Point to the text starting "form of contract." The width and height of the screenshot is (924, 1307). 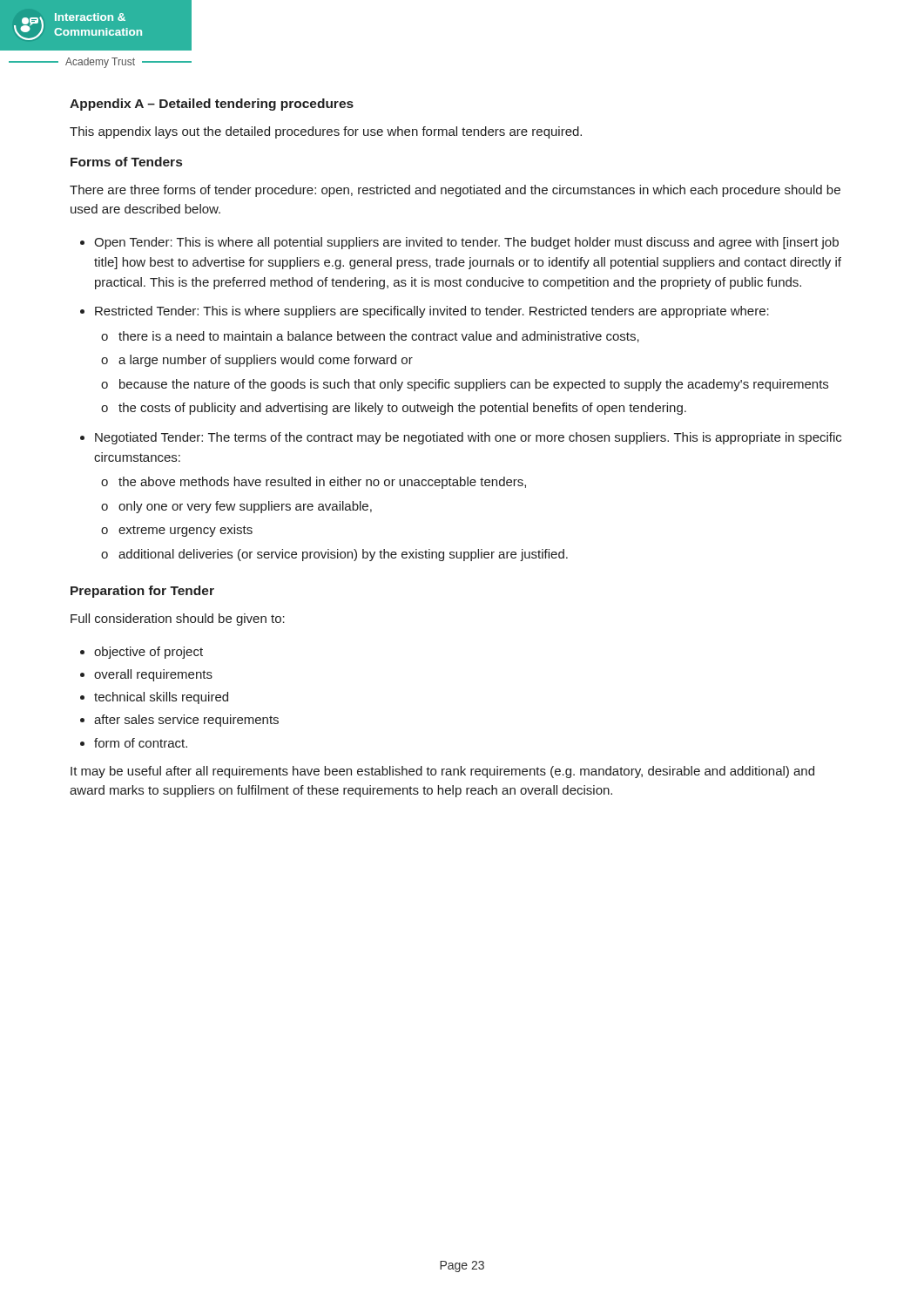141,742
